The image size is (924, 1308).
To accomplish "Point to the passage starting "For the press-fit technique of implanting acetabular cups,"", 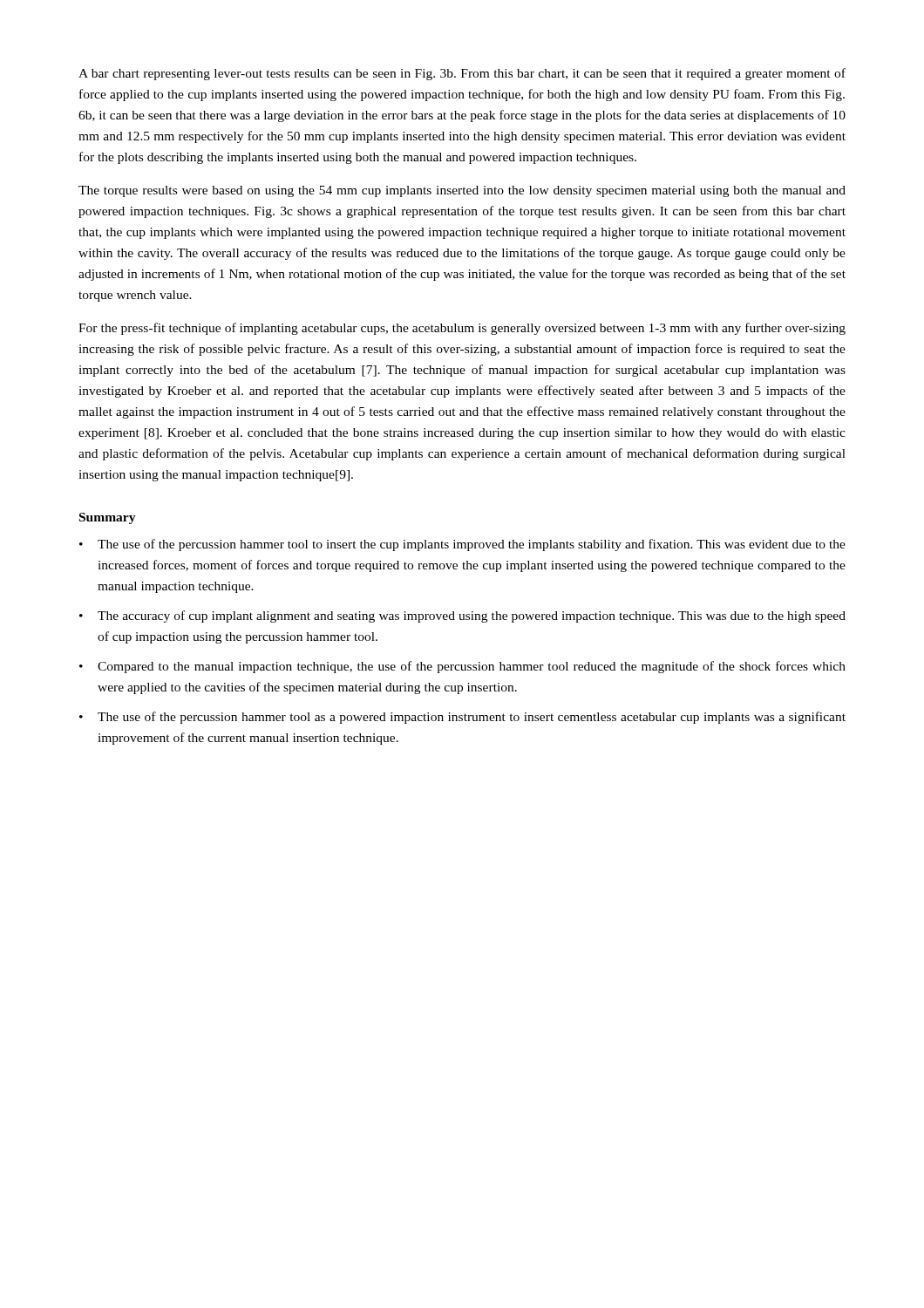I will pyautogui.click(x=462, y=401).
